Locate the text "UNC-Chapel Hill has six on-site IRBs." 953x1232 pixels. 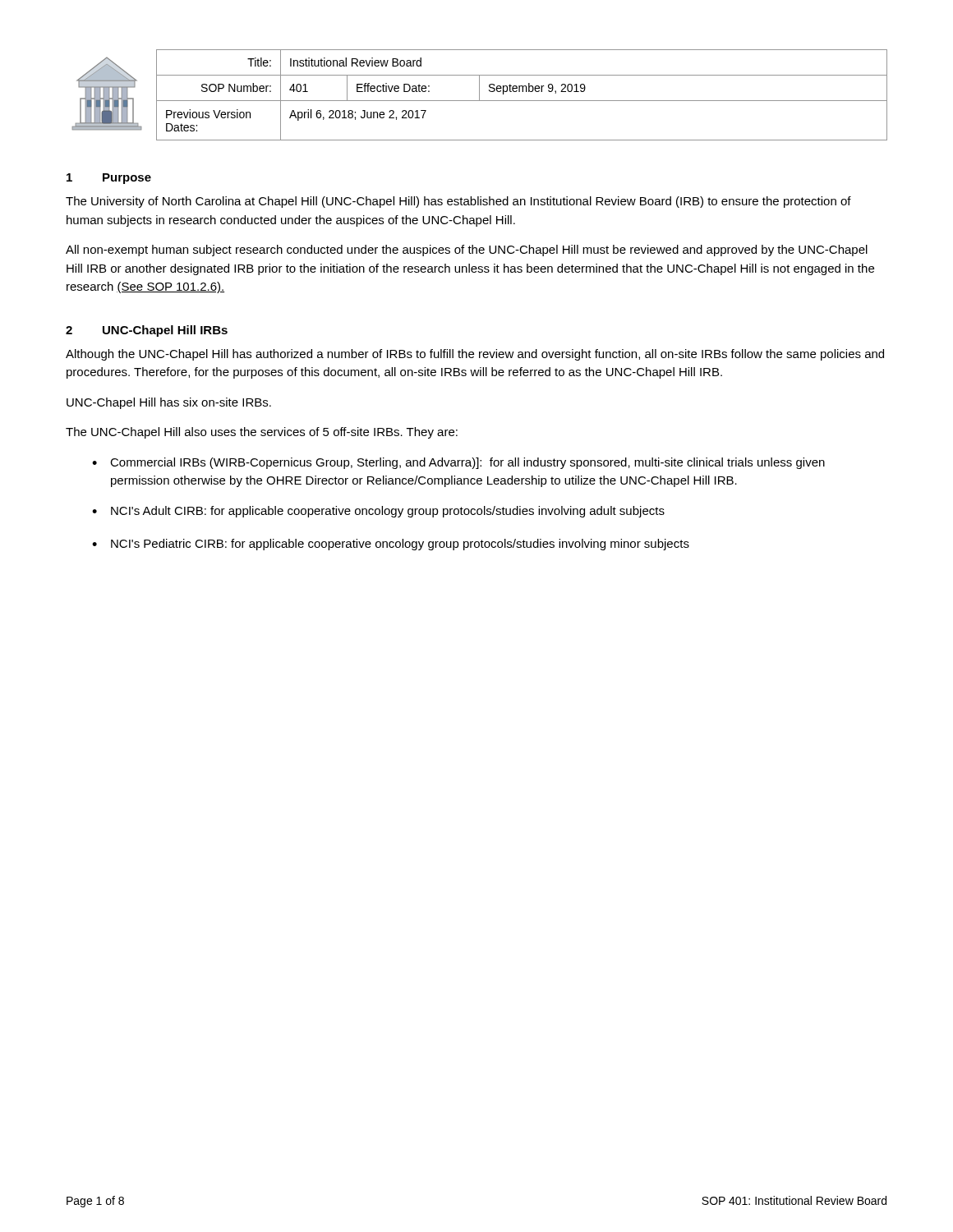[169, 402]
